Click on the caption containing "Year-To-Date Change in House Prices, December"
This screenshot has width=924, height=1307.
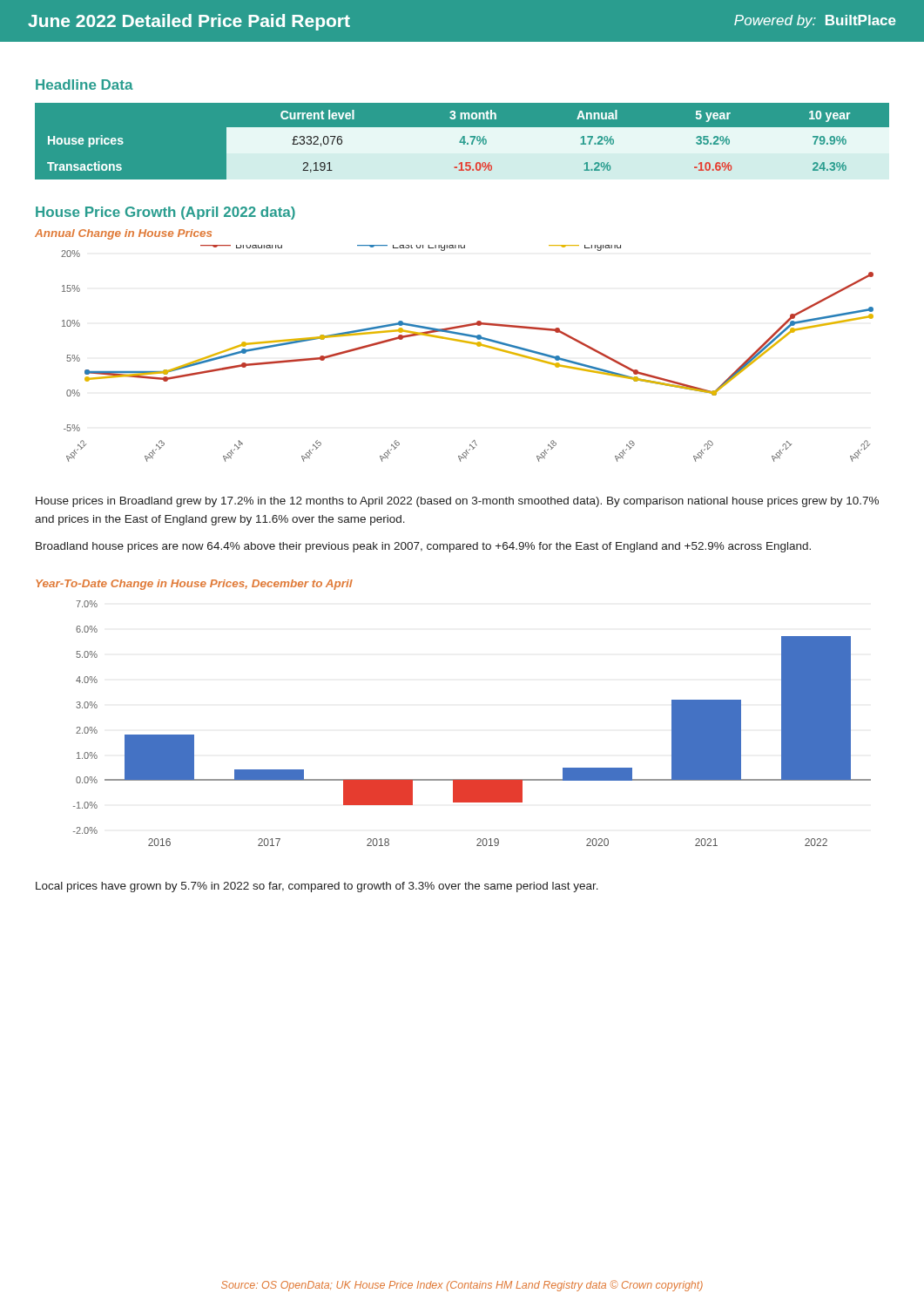point(194,583)
